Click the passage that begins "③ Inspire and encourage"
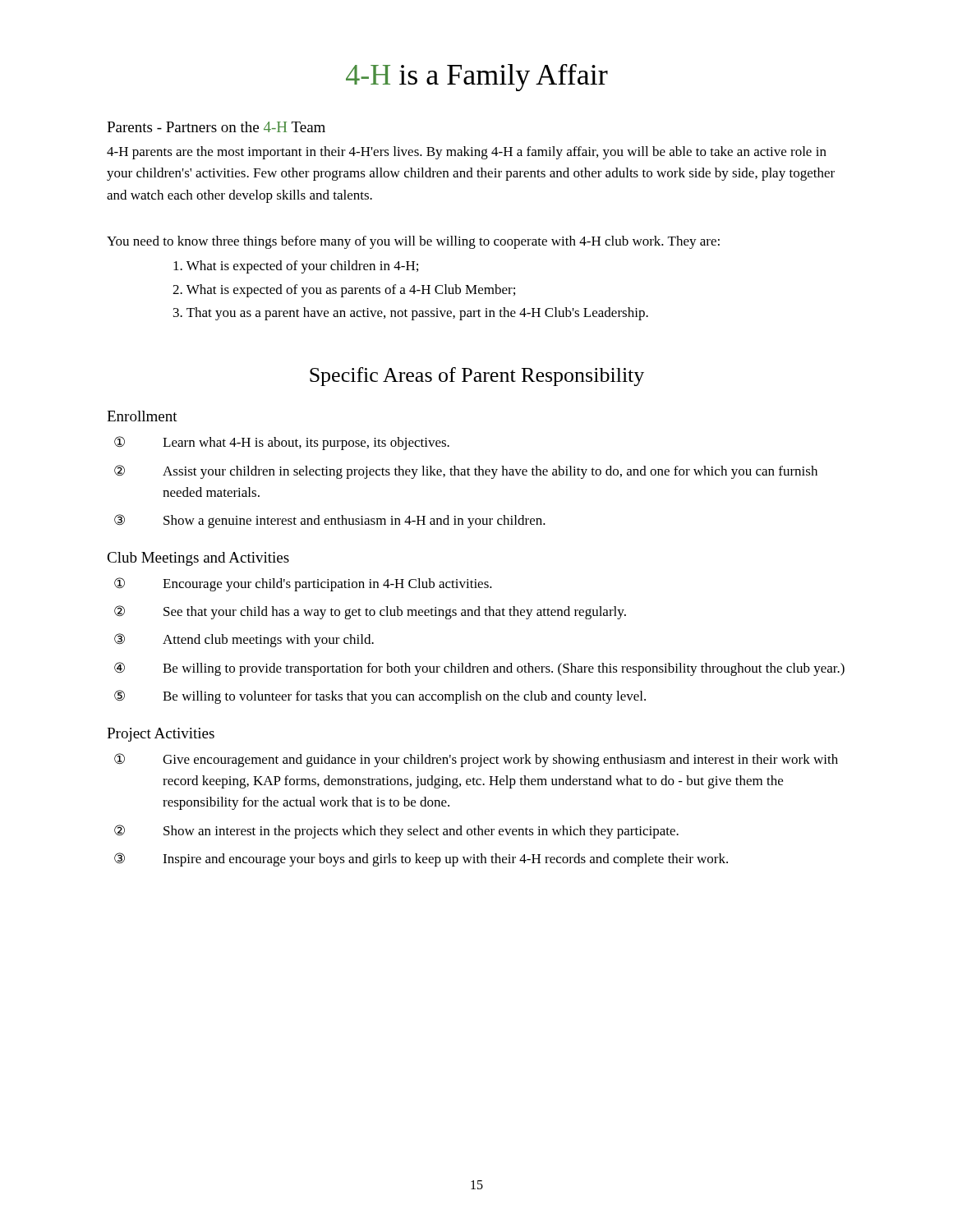Viewport: 953px width, 1232px height. (x=476, y=859)
